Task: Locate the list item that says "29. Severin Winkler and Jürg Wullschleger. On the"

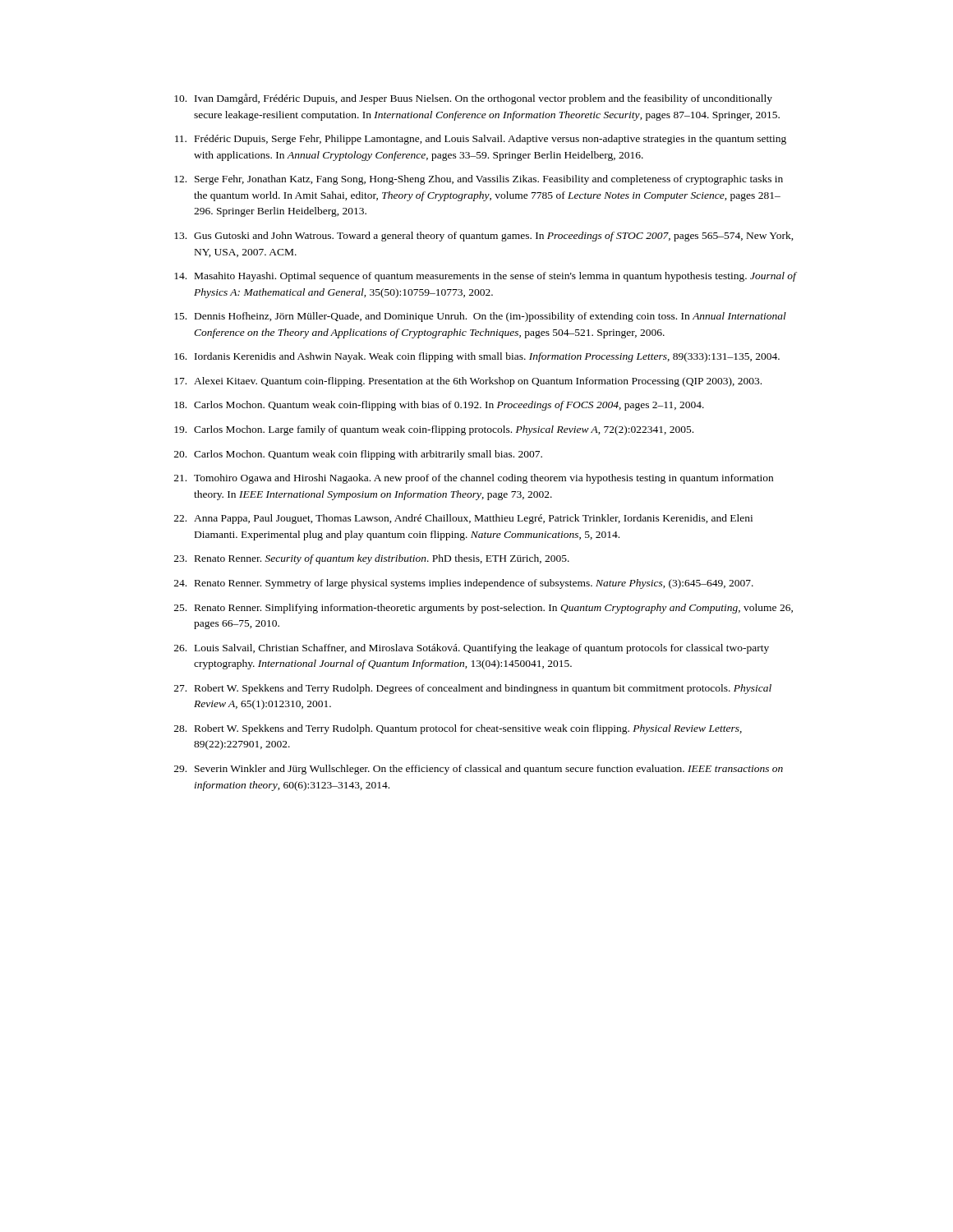Action: point(476,777)
